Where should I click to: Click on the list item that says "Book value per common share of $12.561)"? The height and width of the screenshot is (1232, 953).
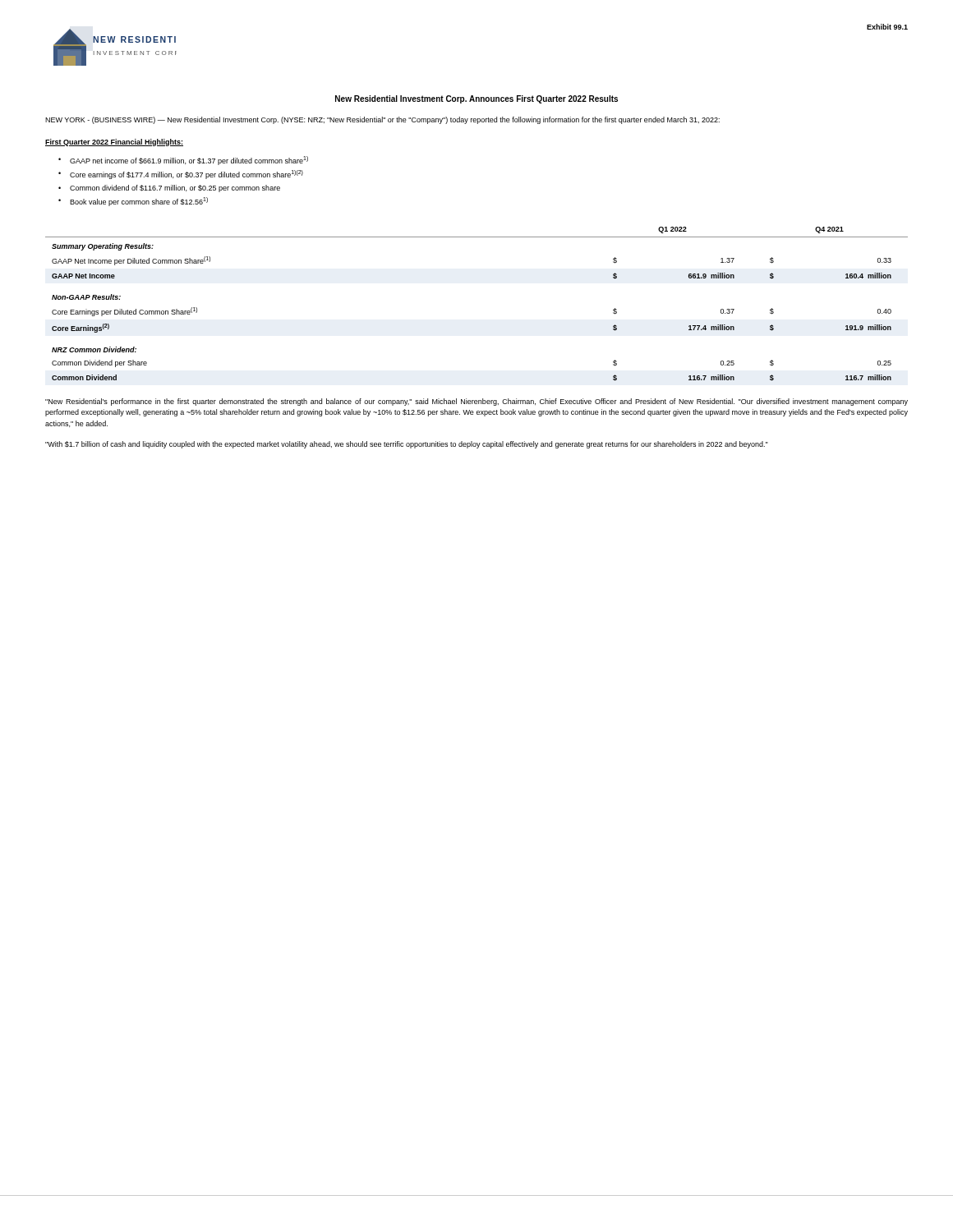click(139, 201)
